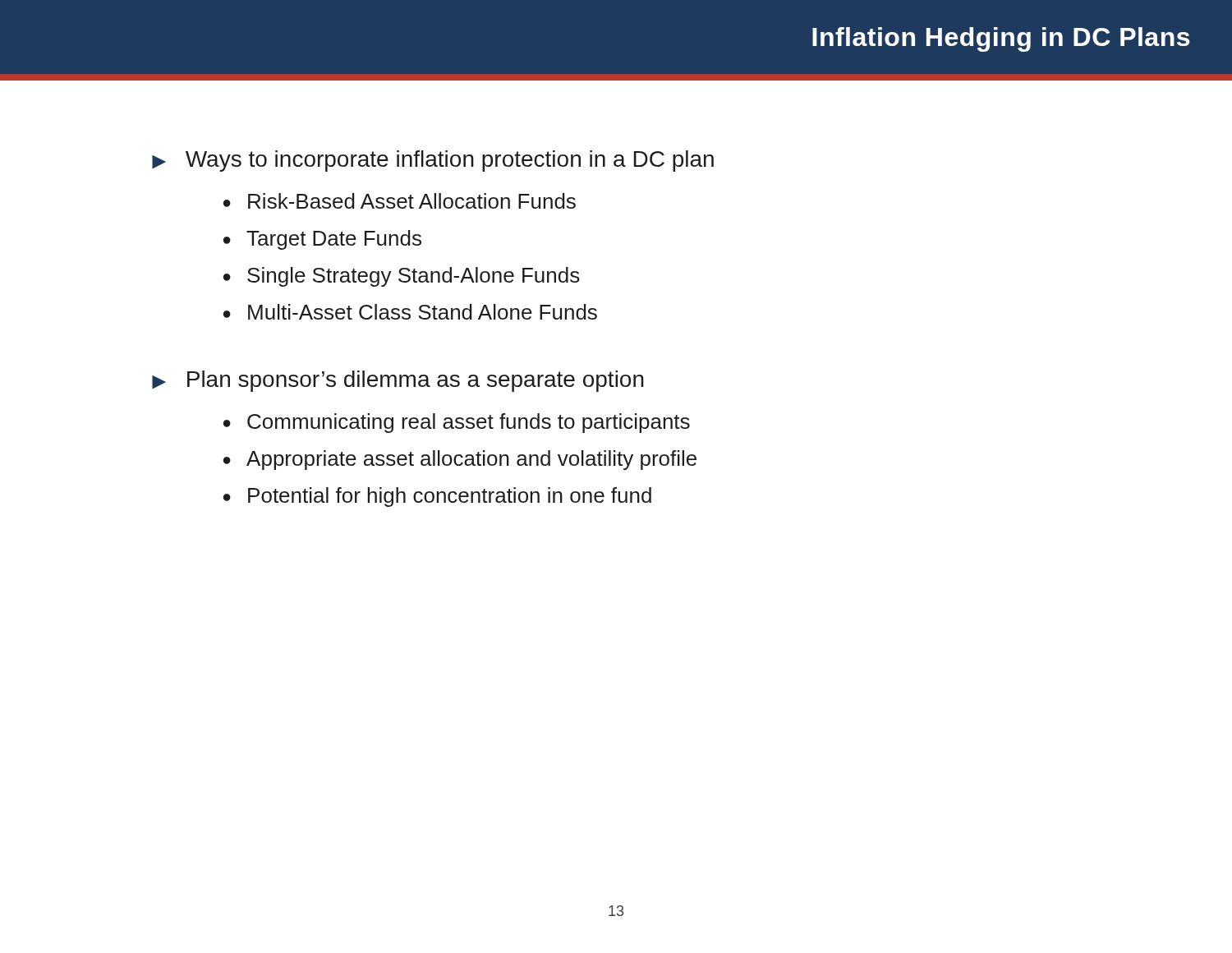
Task: Select the text block starting "● Target Date Funds"
Action: 322,239
